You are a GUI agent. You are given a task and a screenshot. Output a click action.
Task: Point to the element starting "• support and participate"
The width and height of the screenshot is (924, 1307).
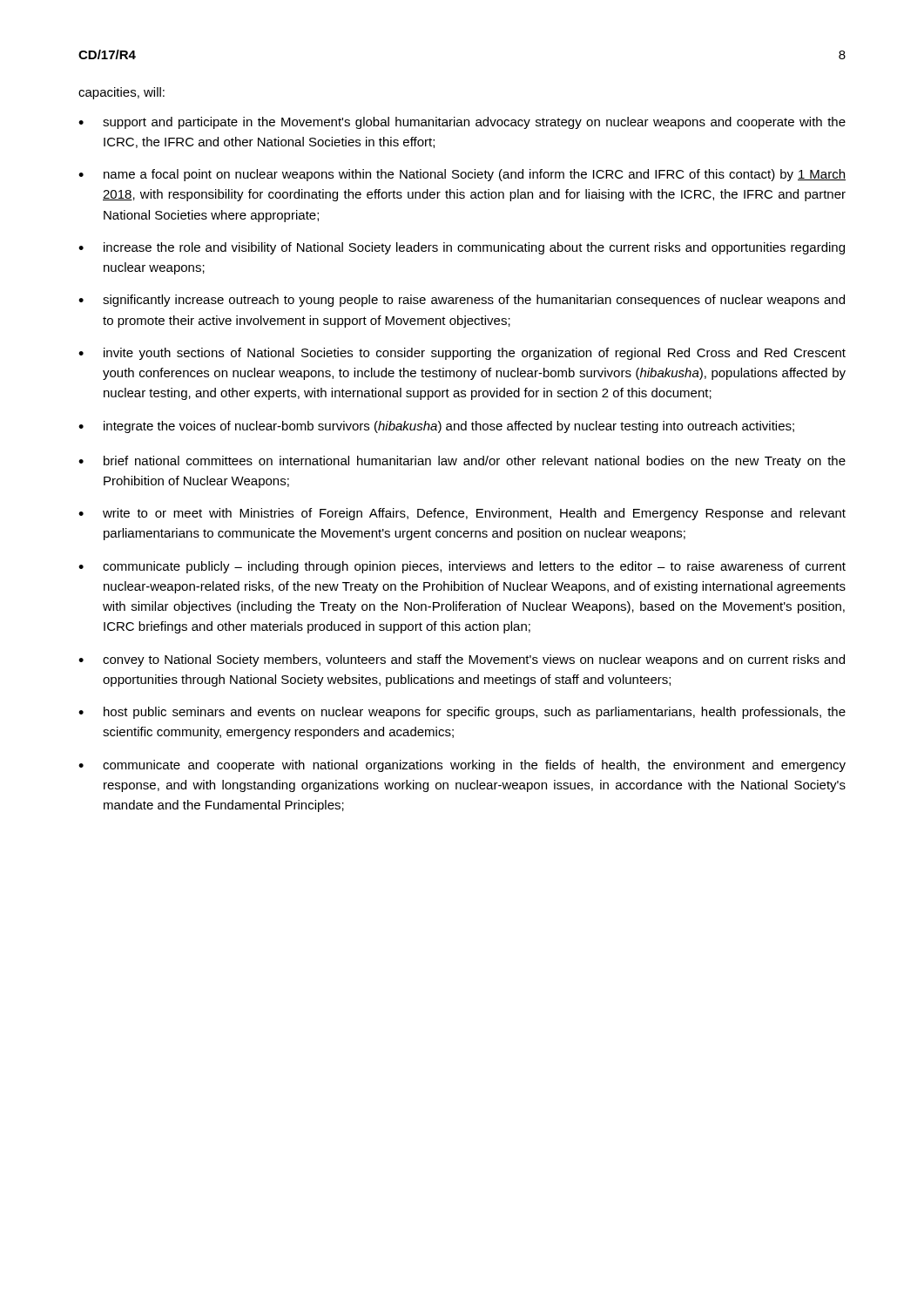click(462, 131)
